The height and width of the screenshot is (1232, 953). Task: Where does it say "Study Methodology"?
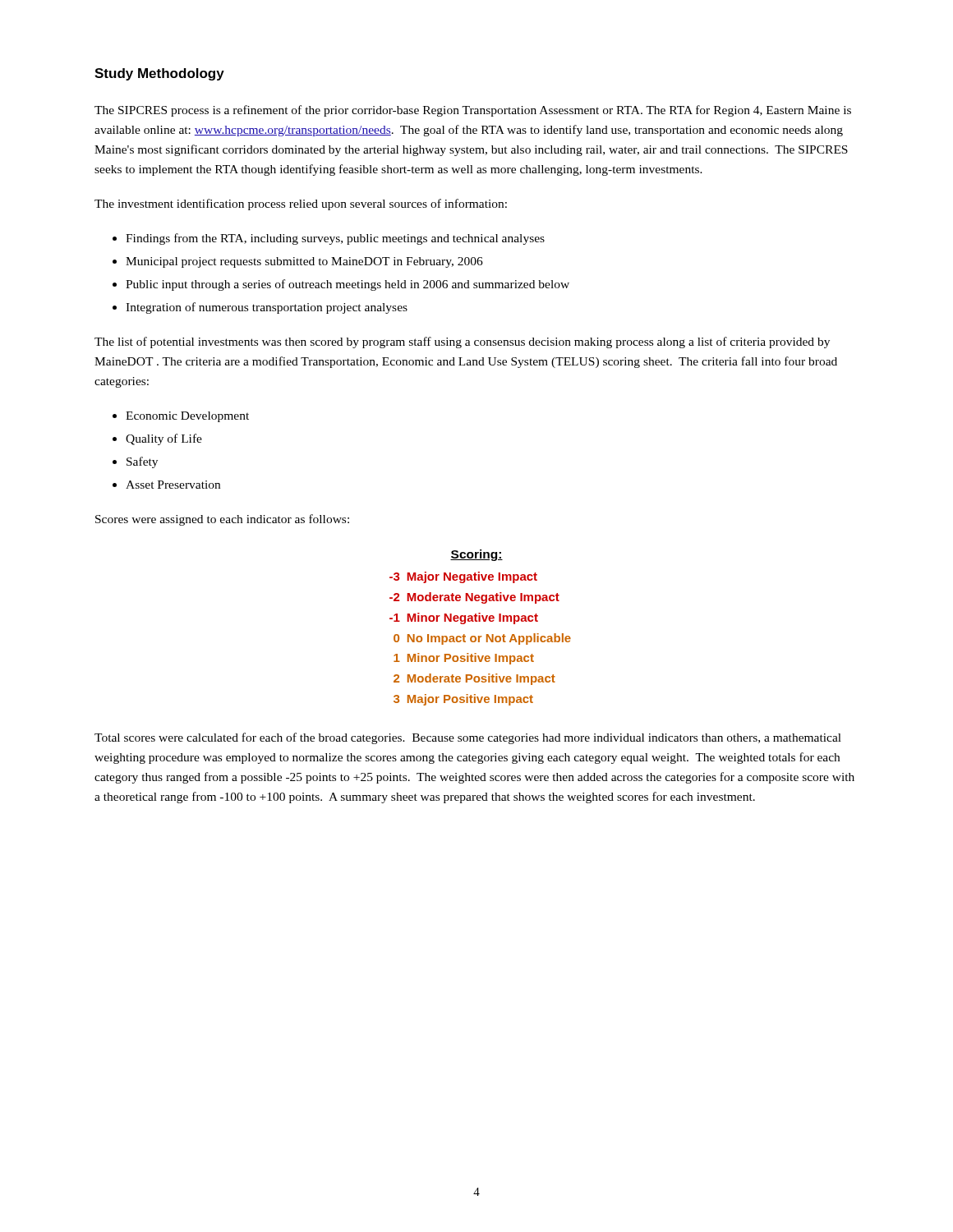[159, 73]
